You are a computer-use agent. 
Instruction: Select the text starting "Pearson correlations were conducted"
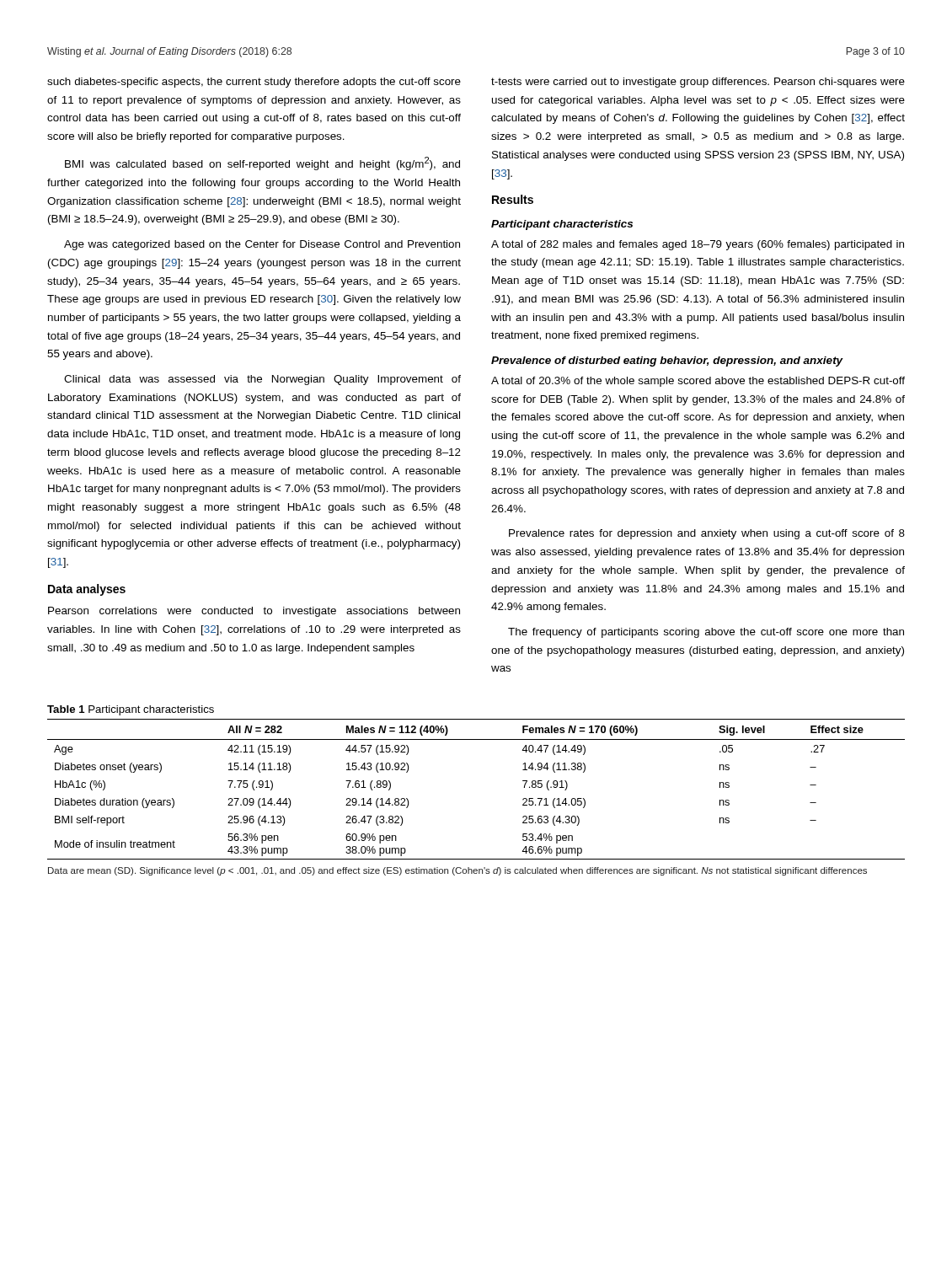point(254,629)
